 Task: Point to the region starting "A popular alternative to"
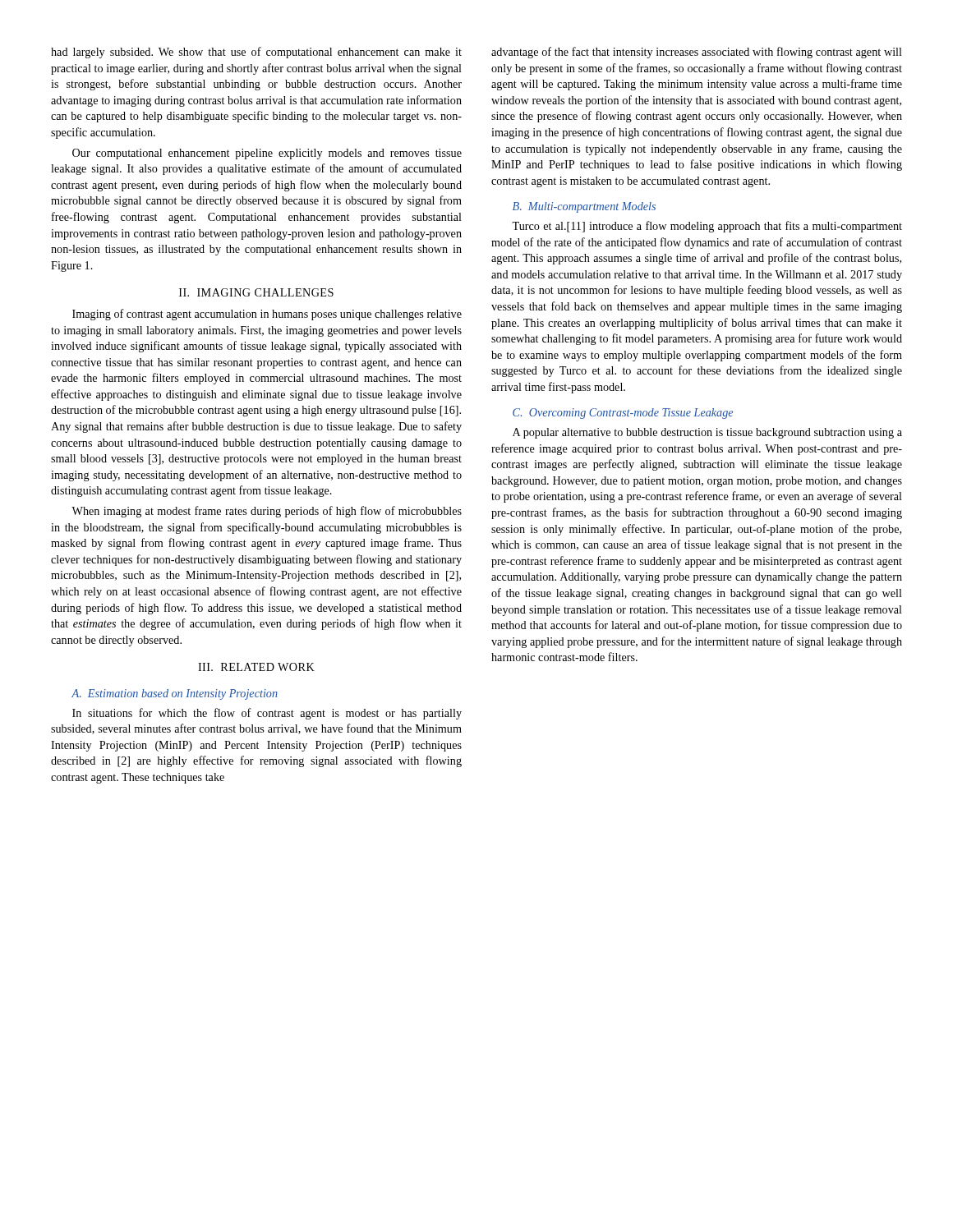click(697, 545)
